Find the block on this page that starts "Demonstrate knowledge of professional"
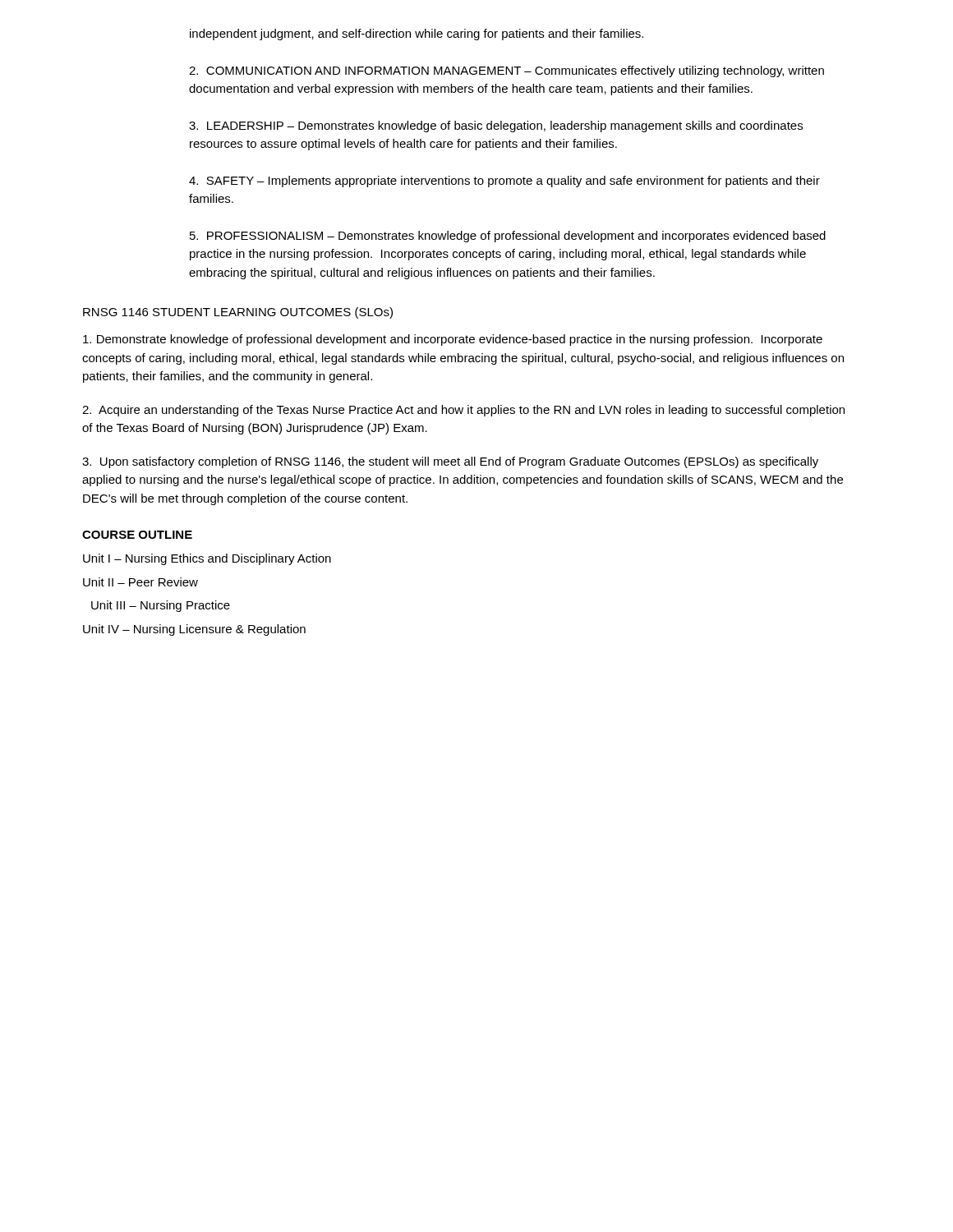This screenshot has width=953, height=1232. tap(463, 357)
